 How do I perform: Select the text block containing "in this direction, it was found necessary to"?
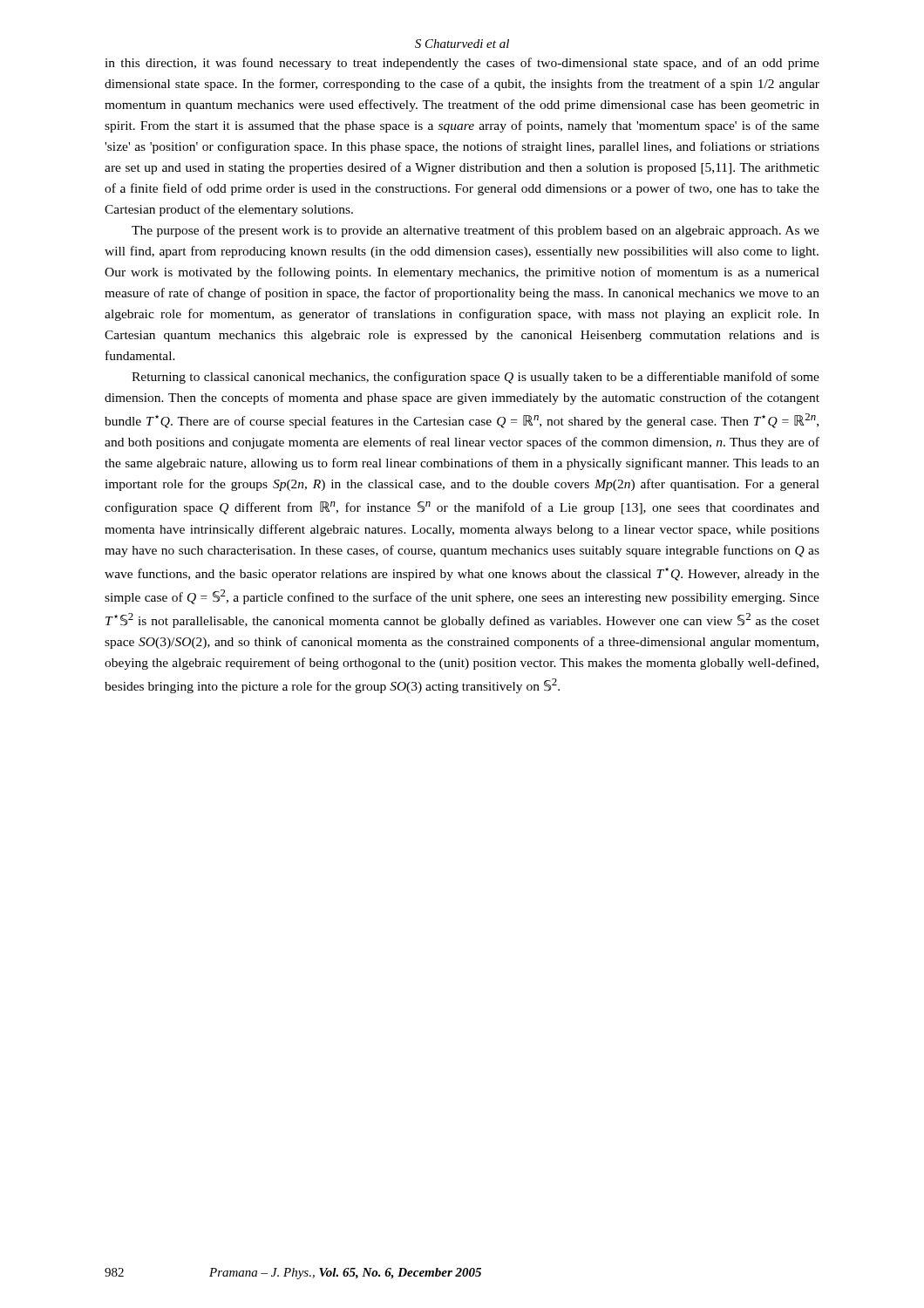coord(462,375)
